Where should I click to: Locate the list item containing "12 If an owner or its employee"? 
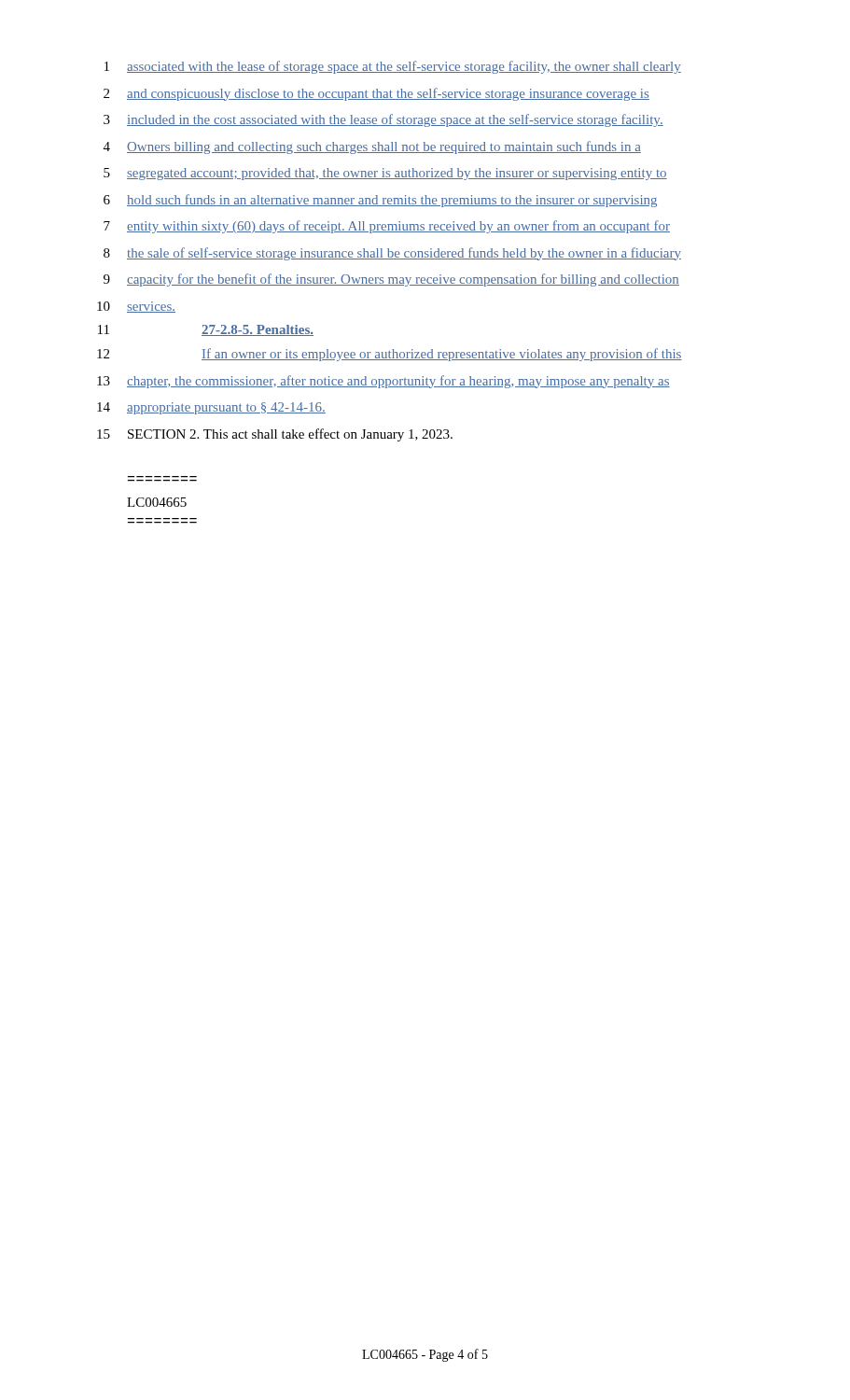(x=425, y=354)
